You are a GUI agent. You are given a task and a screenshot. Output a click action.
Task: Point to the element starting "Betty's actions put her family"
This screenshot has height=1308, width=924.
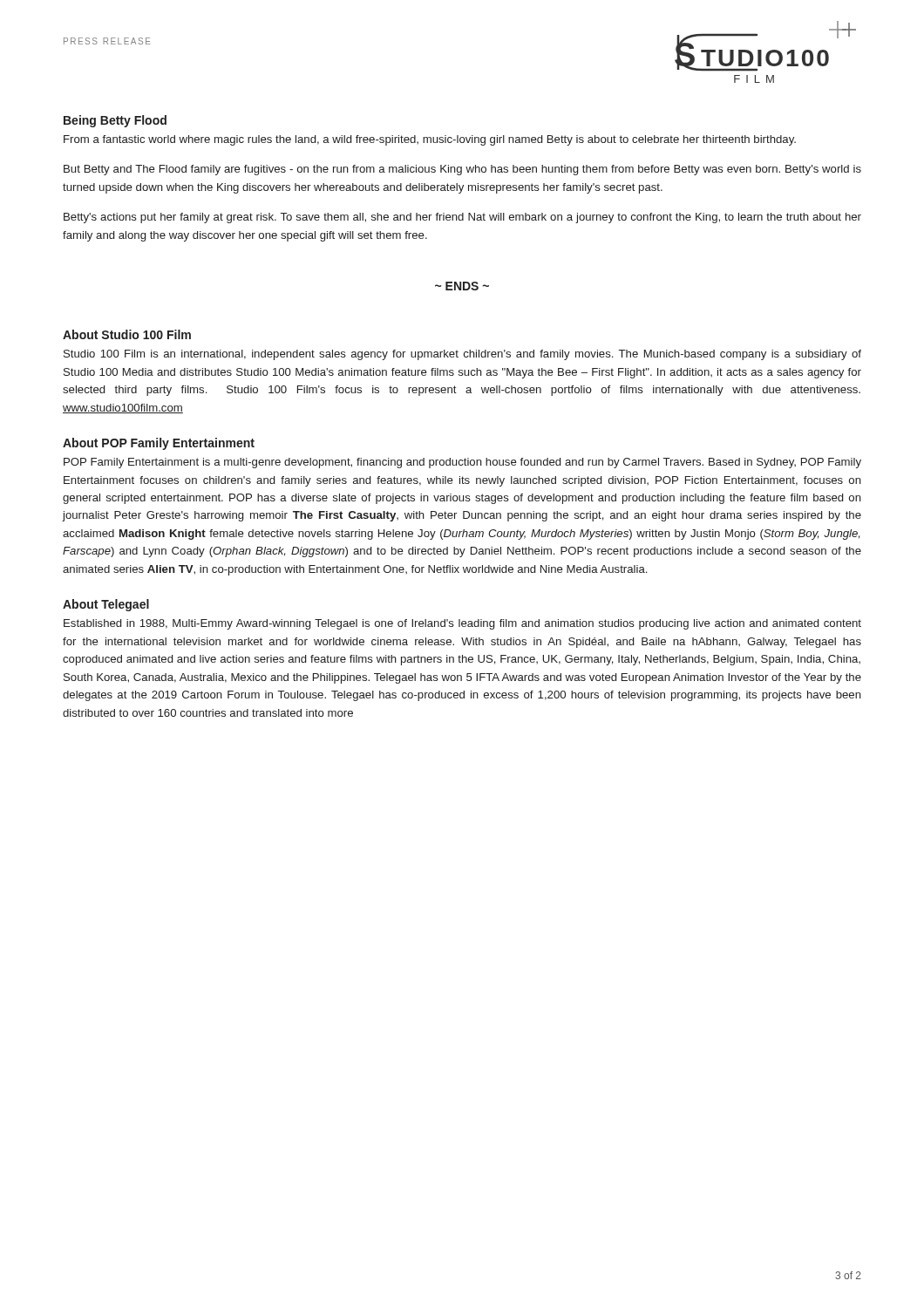click(x=462, y=226)
